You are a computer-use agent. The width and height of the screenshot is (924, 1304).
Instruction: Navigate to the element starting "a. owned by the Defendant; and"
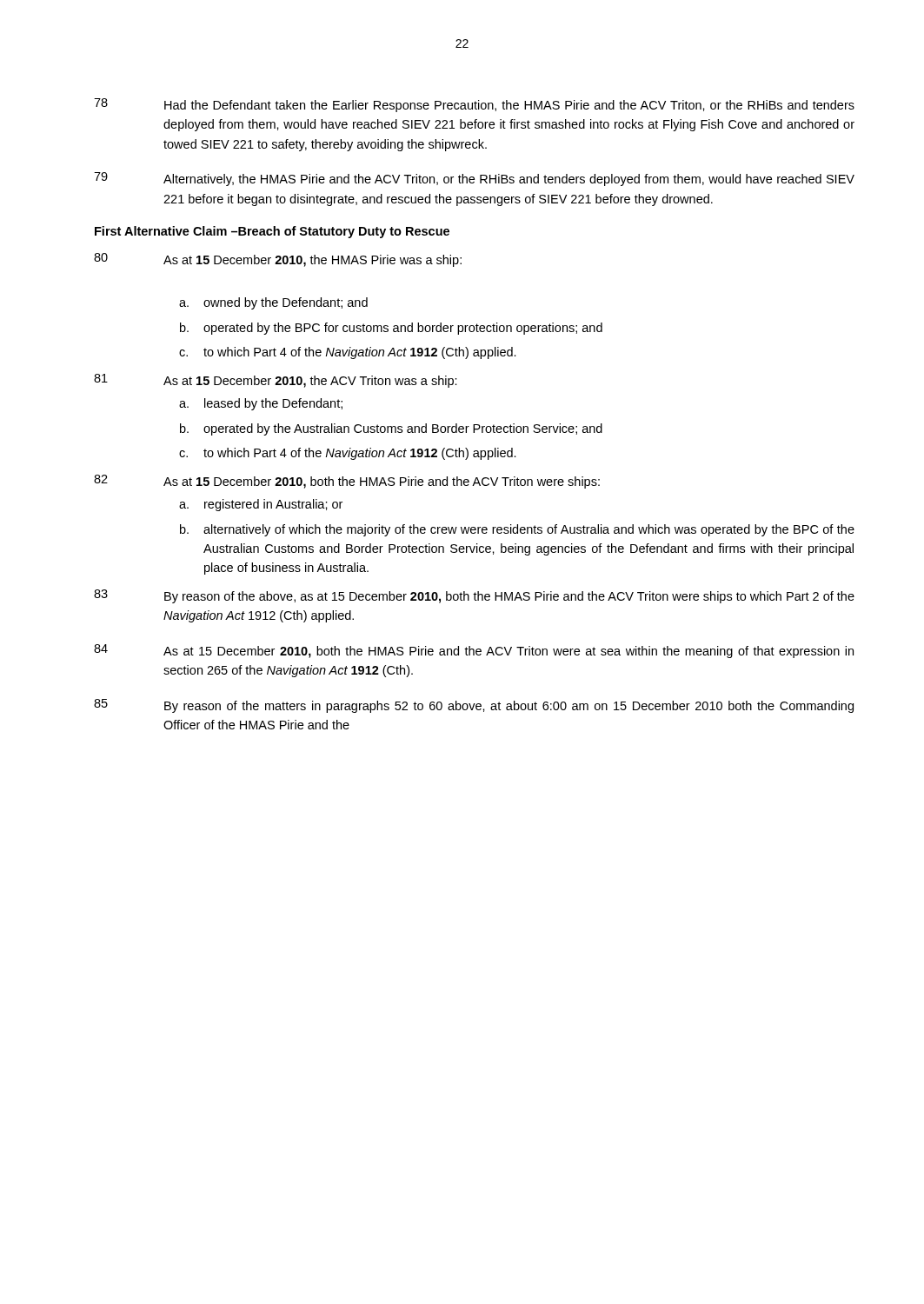[x=273, y=303]
